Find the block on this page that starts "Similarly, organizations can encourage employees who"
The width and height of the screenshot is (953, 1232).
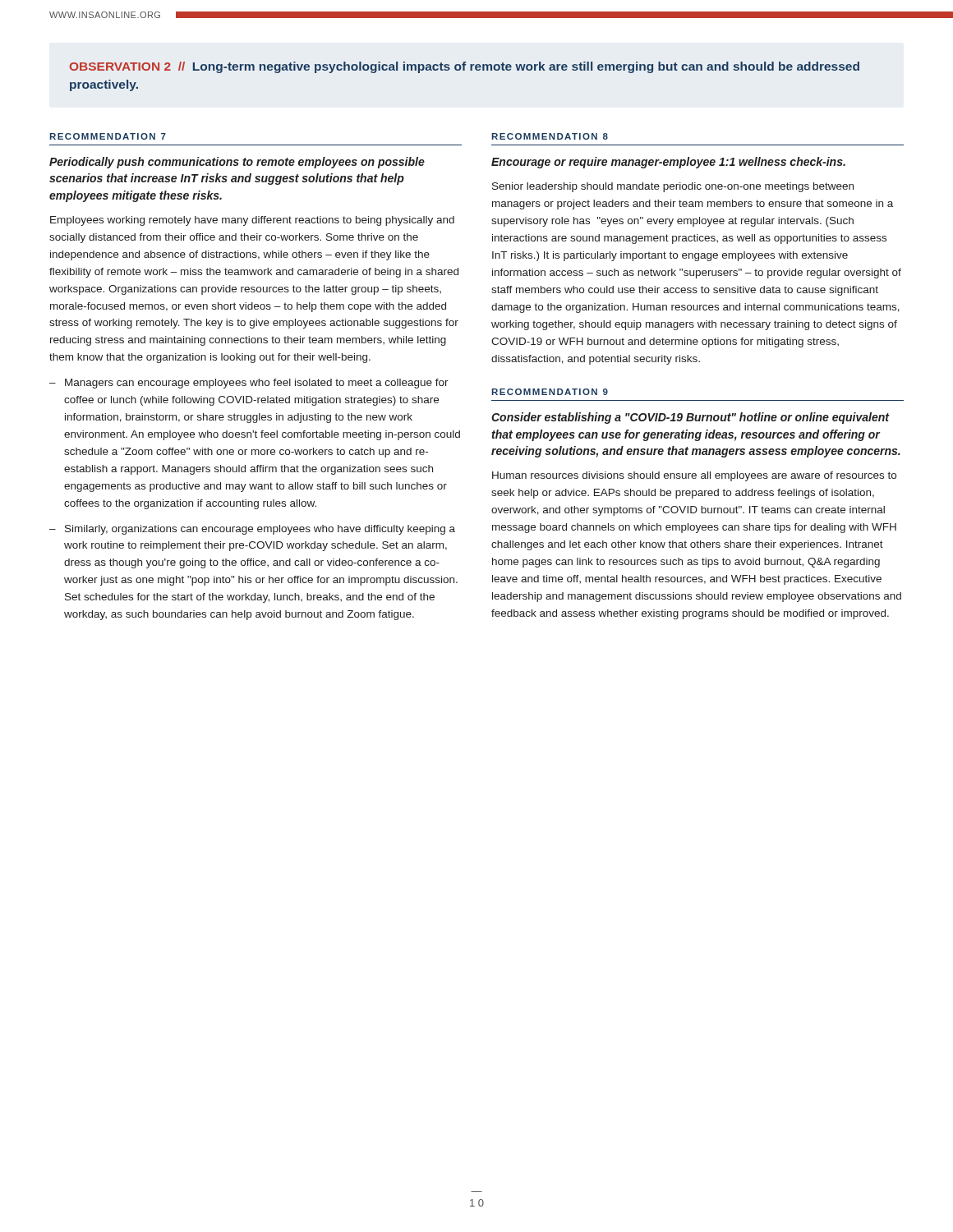pyautogui.click(x=261, y=571)
